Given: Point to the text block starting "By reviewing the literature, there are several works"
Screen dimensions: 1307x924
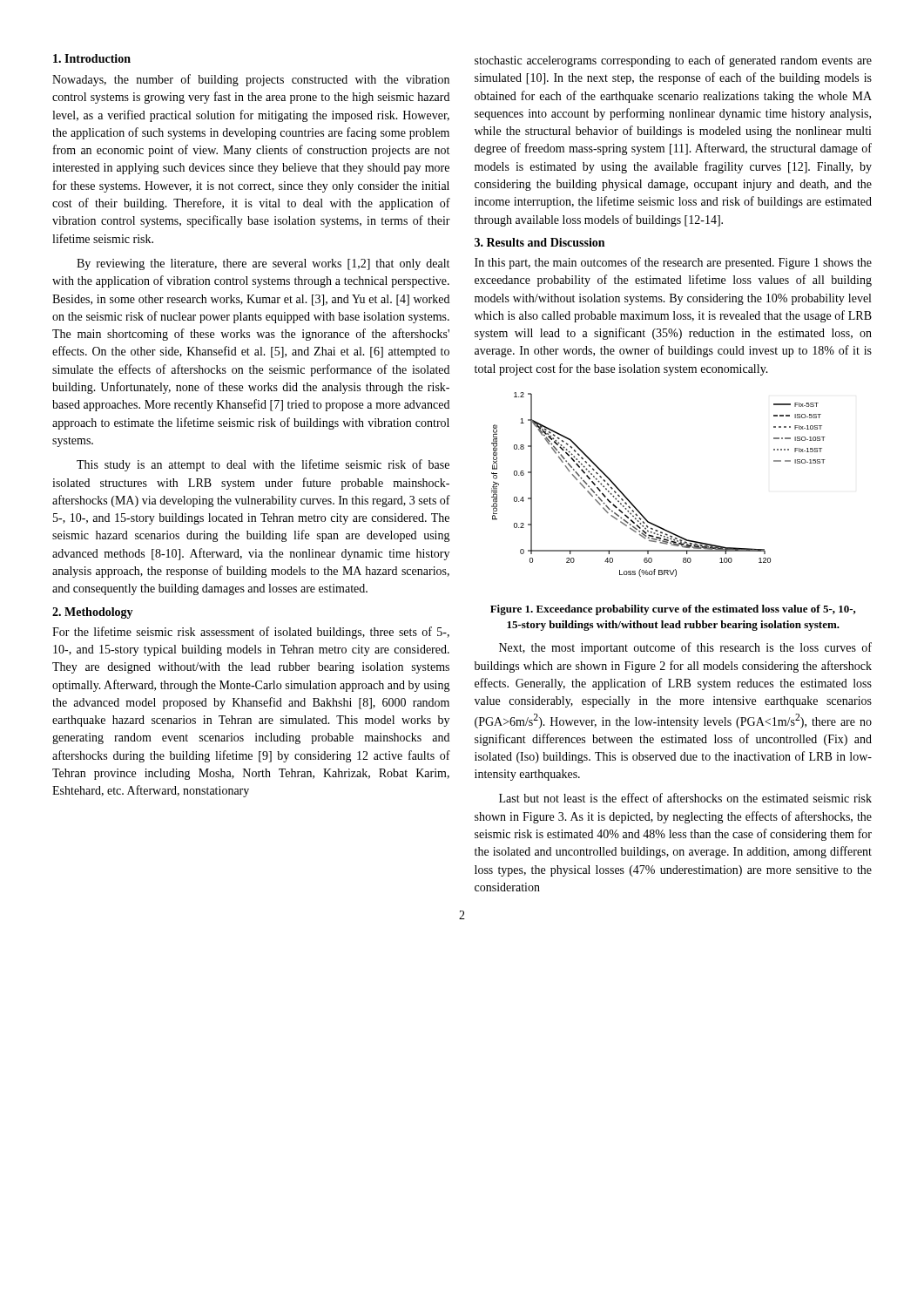Looking at the screenshot, I should pos(251,353).
